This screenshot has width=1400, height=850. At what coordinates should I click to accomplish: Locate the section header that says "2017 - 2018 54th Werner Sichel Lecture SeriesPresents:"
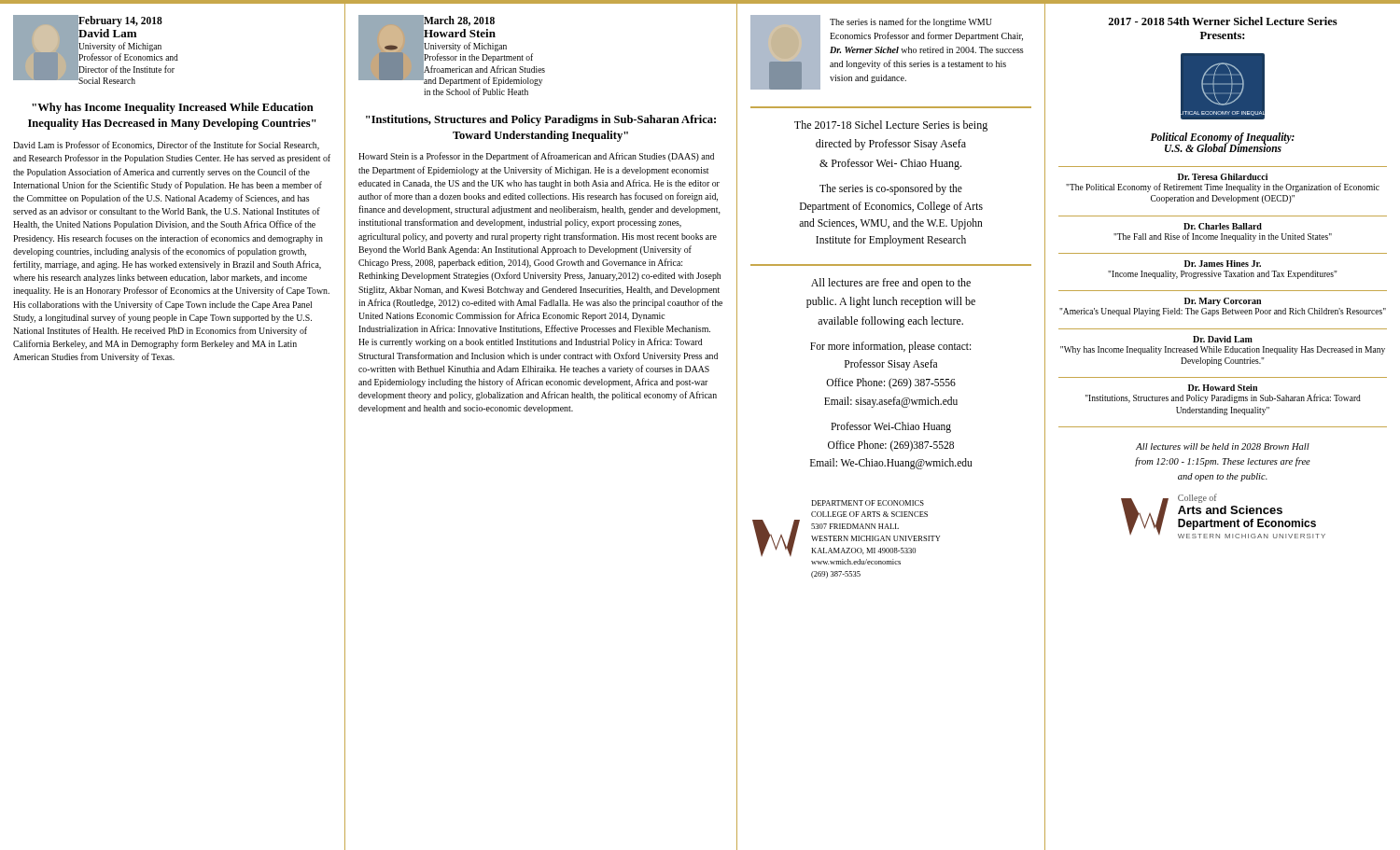[1223, 29]
